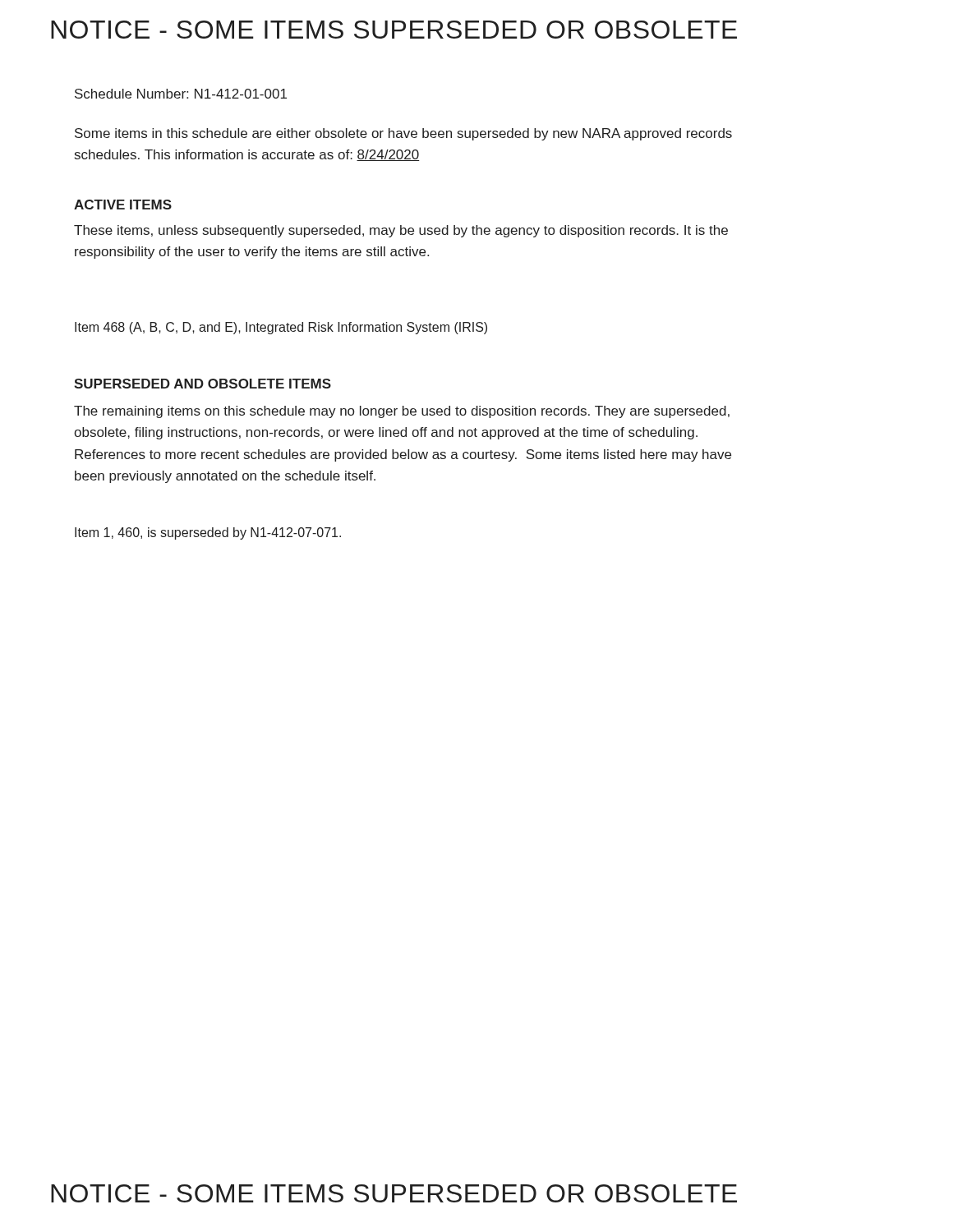953x1232 pixels.
Task: Find the text block with the text "The remaining items"
Action: 403,444
